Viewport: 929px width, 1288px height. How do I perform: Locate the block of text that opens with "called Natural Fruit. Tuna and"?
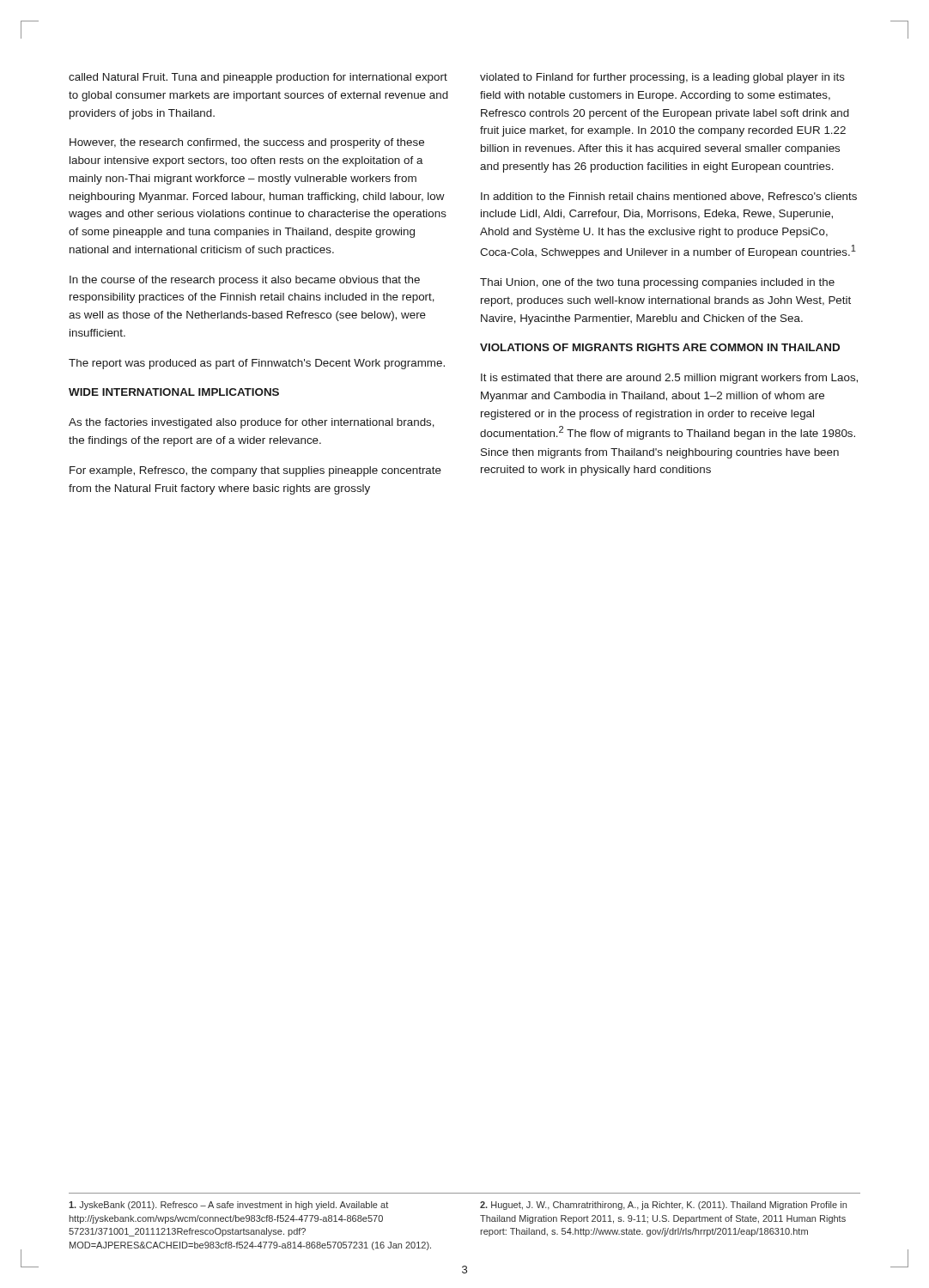tap(259, 95)
